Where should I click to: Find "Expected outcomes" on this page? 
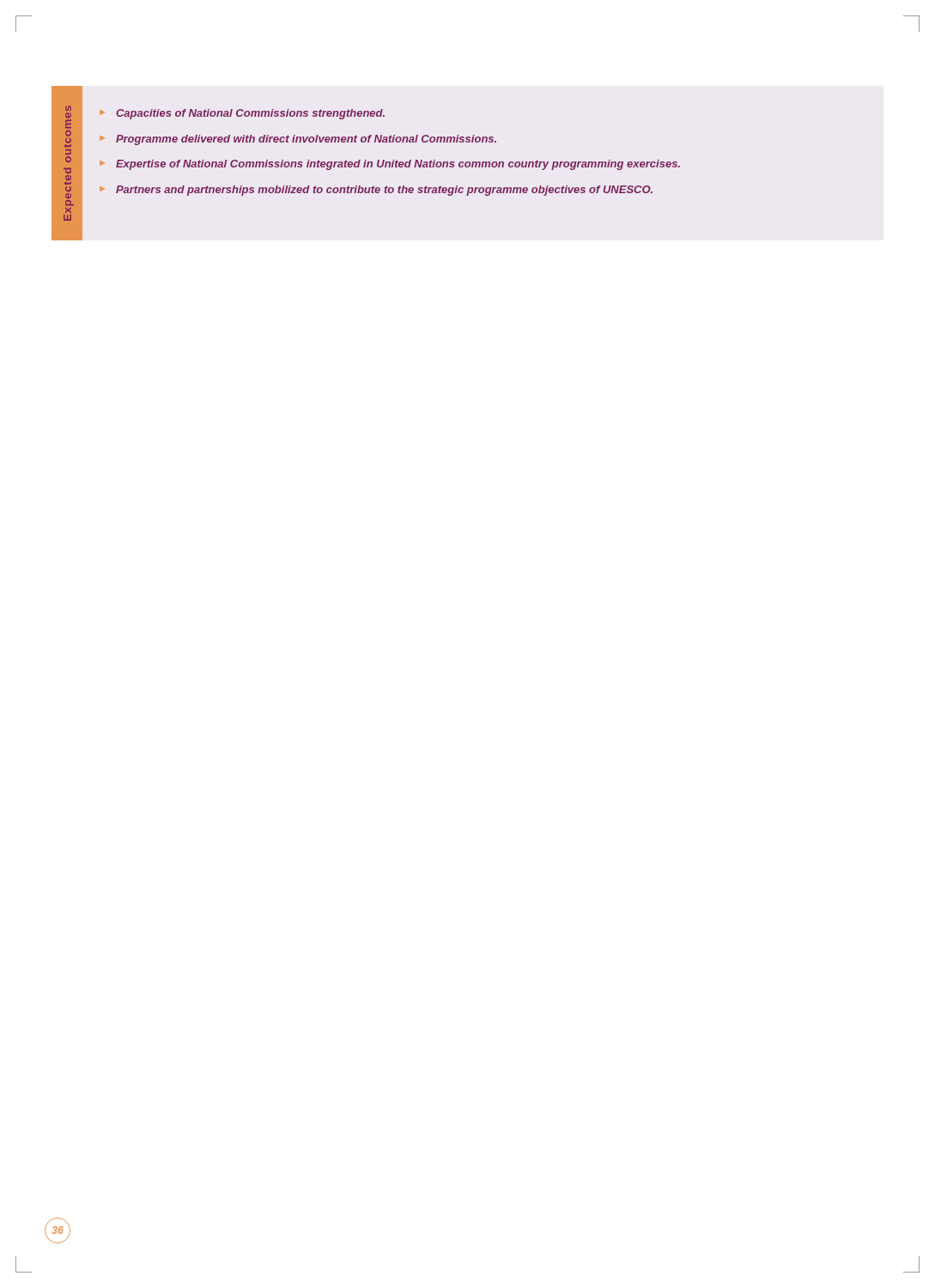(x=67, y=163)
